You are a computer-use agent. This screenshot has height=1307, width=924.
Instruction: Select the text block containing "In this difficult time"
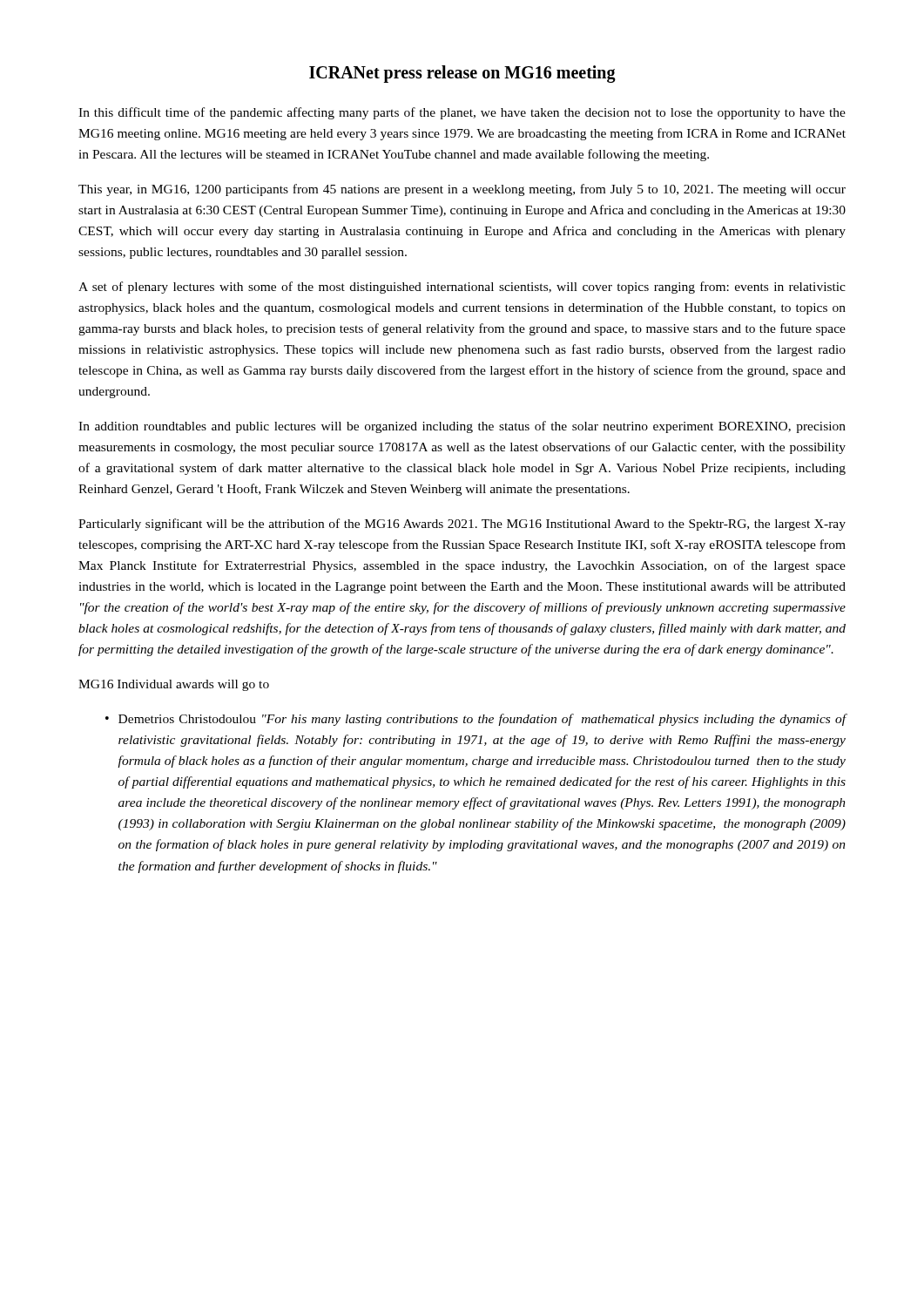coord(462,133)
